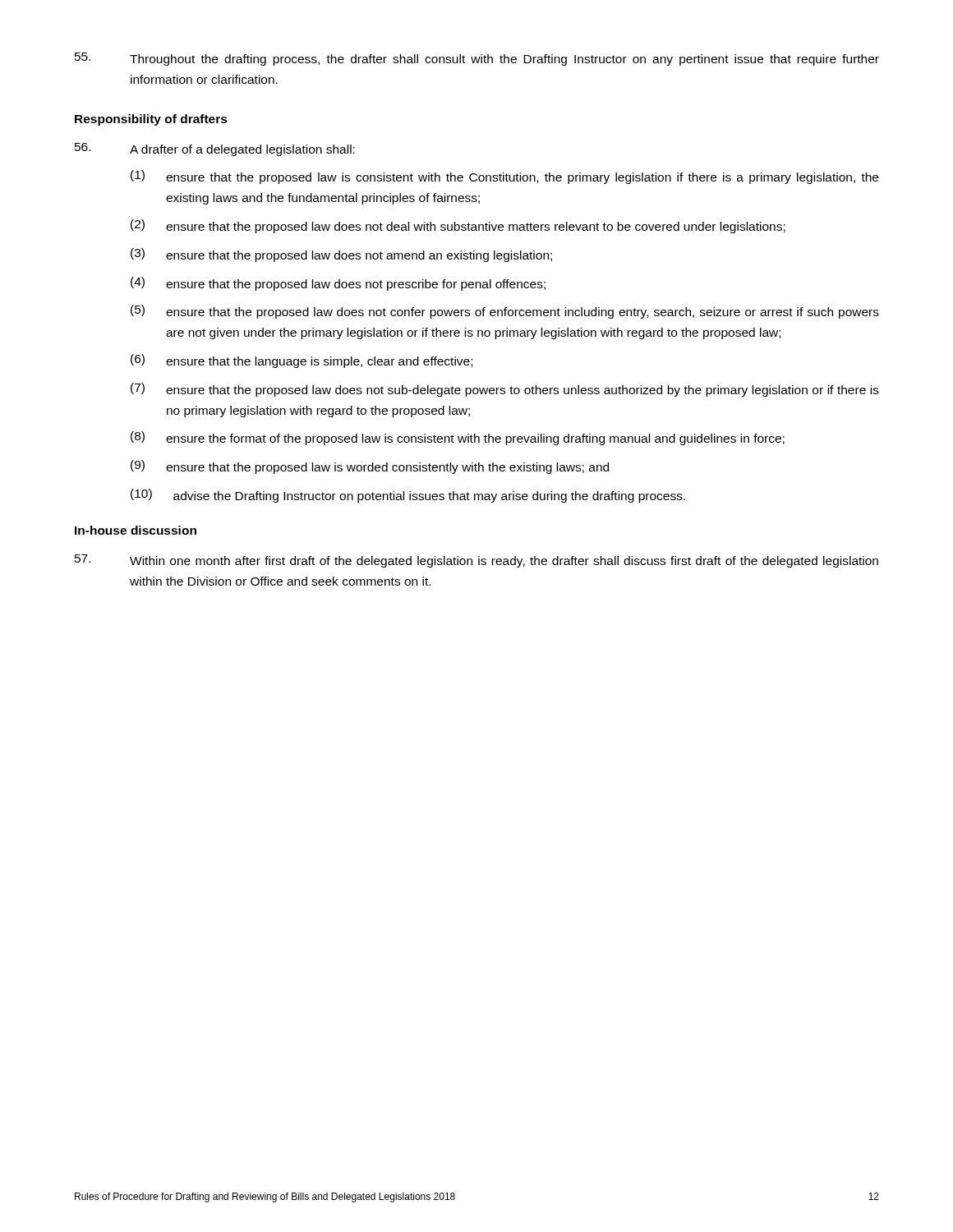This screenshot has width=953, height=1232.
Task: Click on the text starting "(7) ensure that the proposed law"
Action: (x=504, y=400)
